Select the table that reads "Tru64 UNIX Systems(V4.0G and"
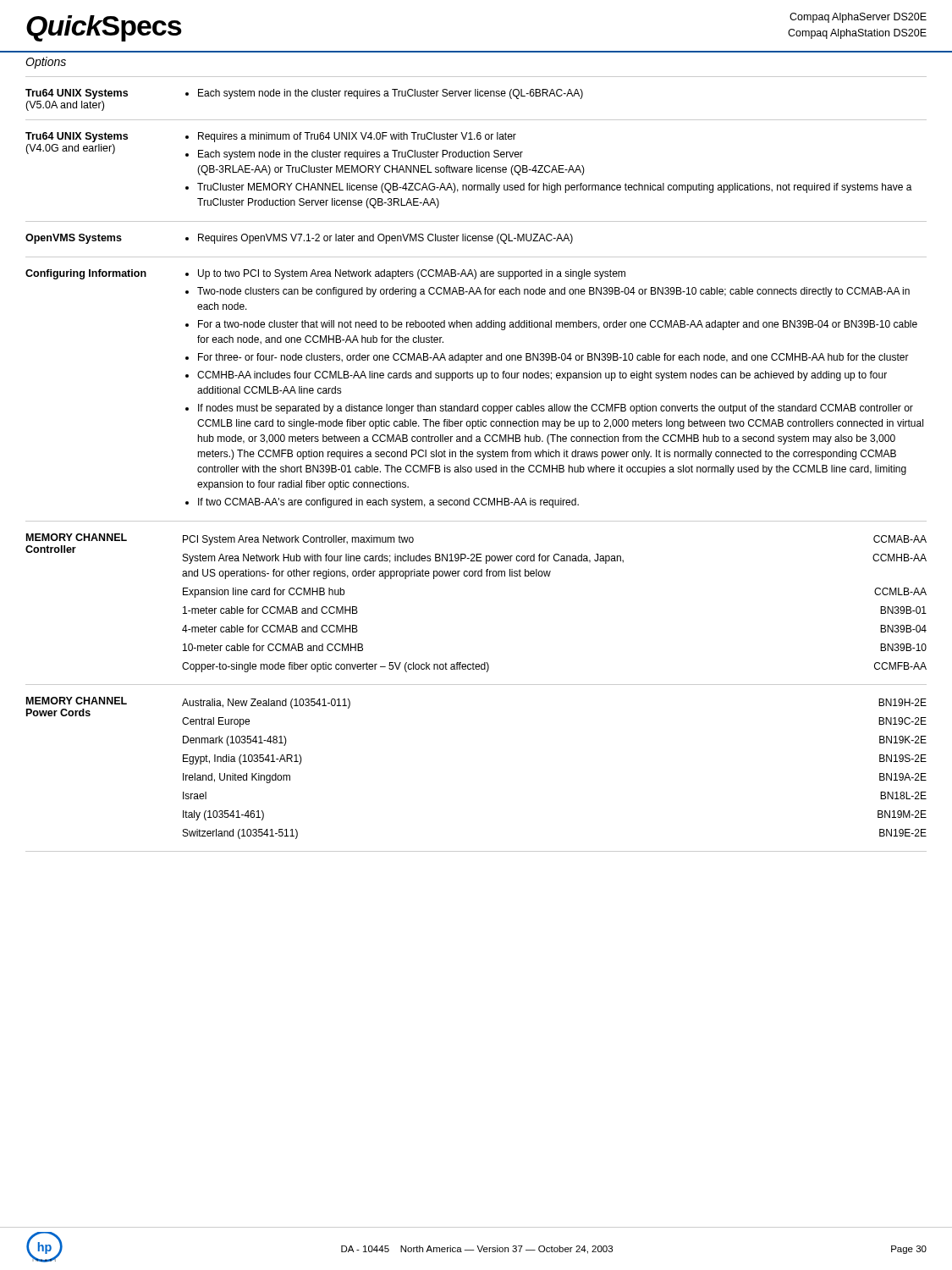The width and height of the screenshot is (952, 1270). click(x=476, y=170)
